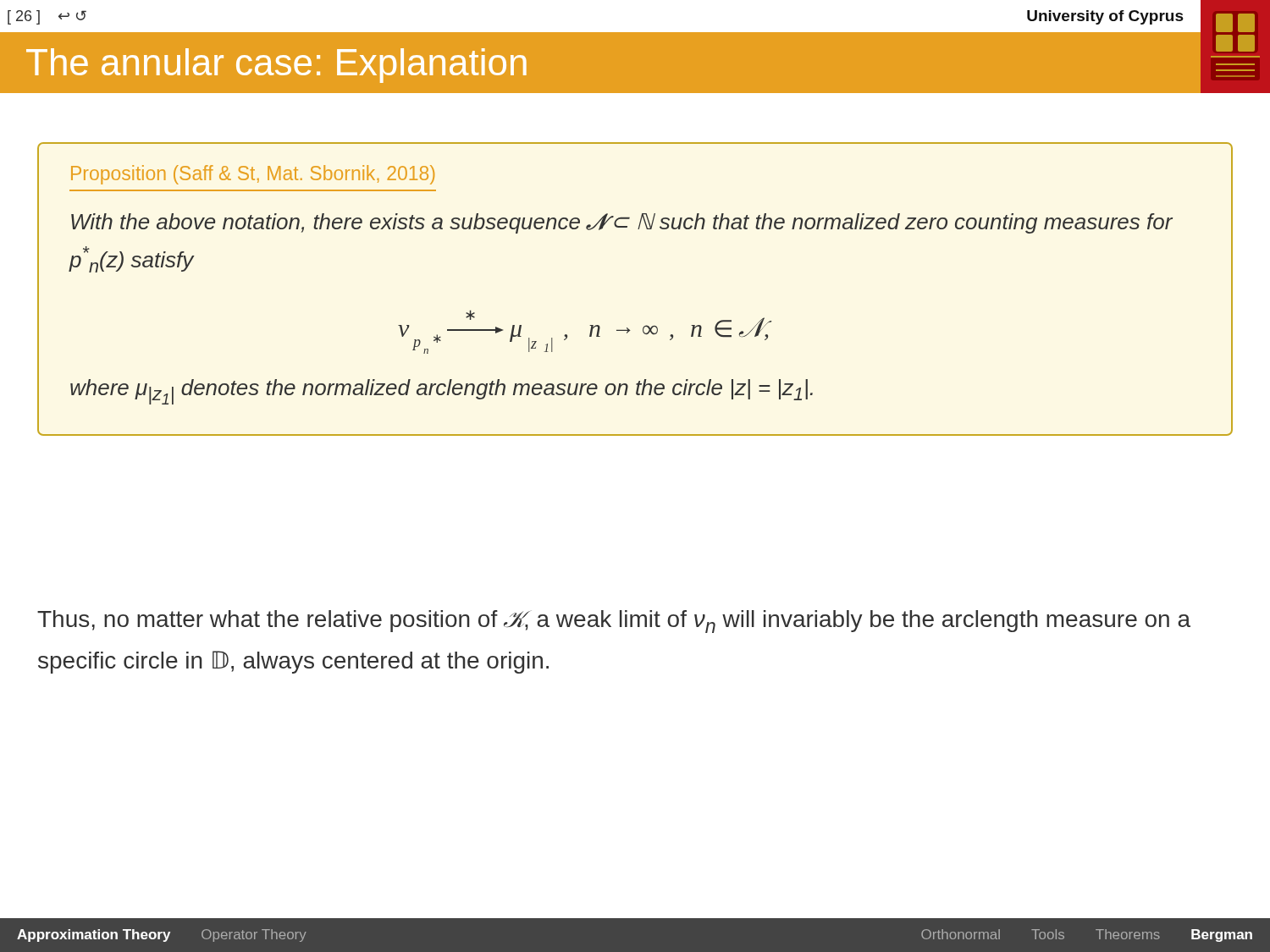Find the text block that reads "With the above notation, there"
The image size is (1270, 952).
point(622,223)
